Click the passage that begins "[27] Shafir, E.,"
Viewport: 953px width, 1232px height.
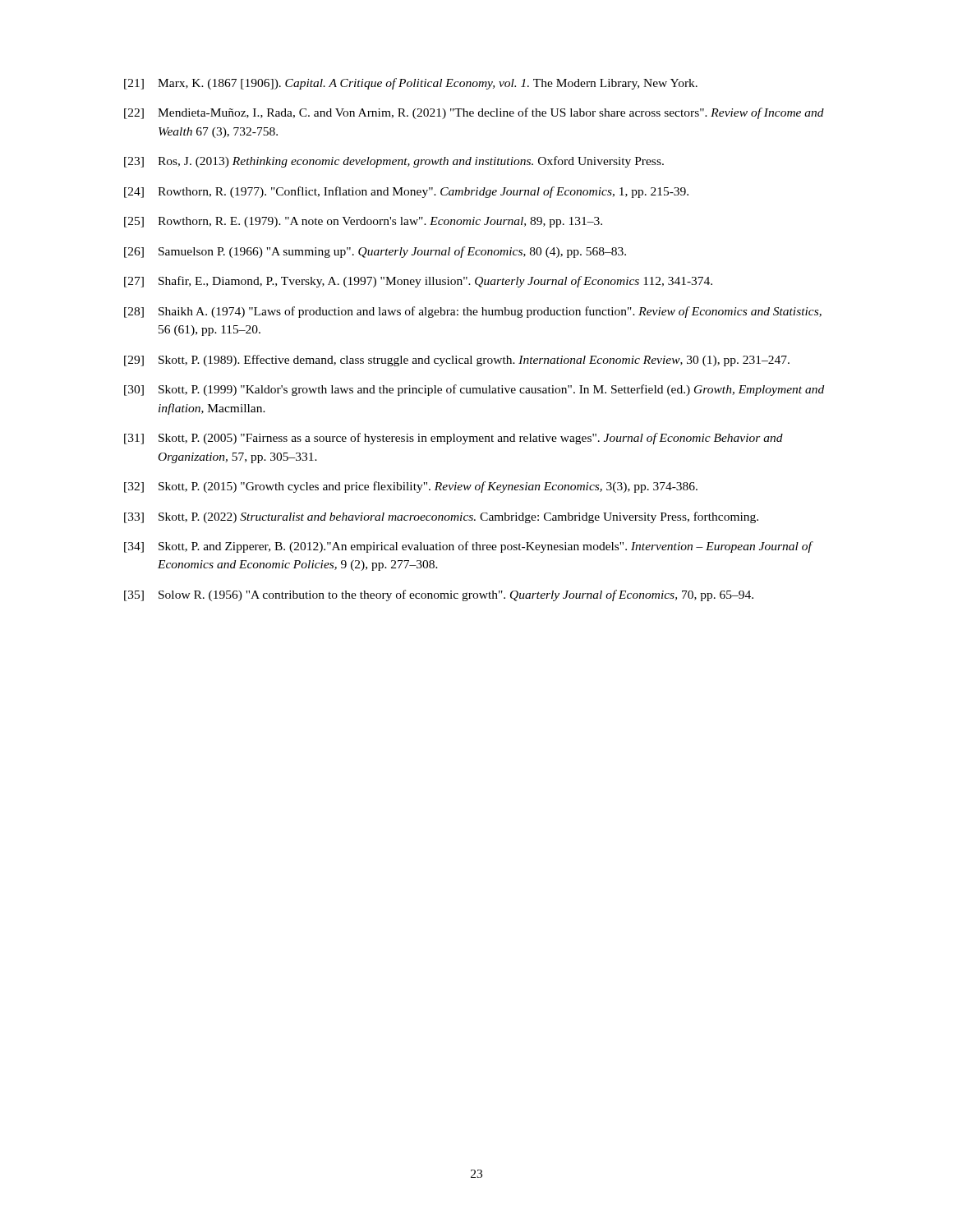point(476,281)
